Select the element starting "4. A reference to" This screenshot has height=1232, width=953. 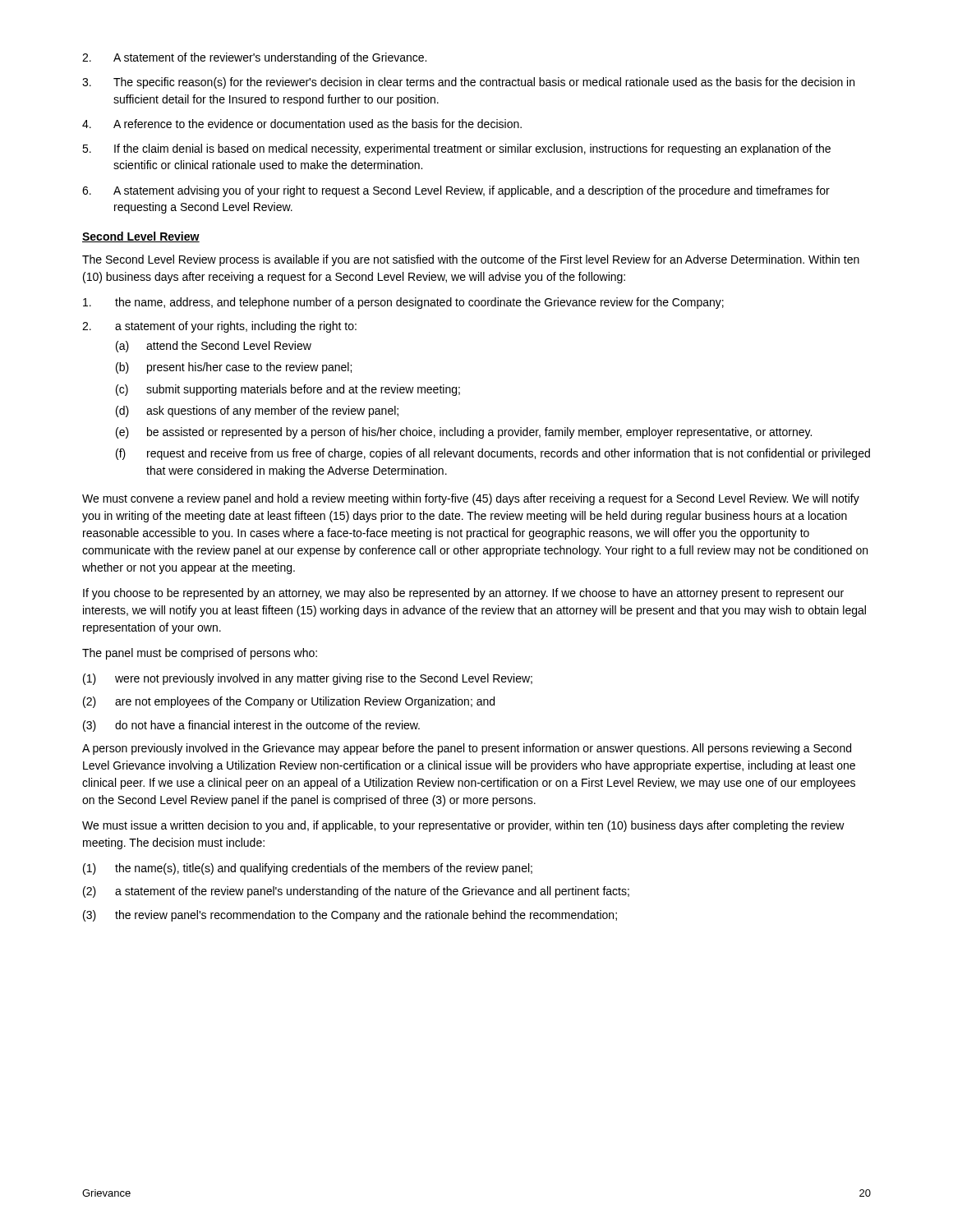(476, 124)
